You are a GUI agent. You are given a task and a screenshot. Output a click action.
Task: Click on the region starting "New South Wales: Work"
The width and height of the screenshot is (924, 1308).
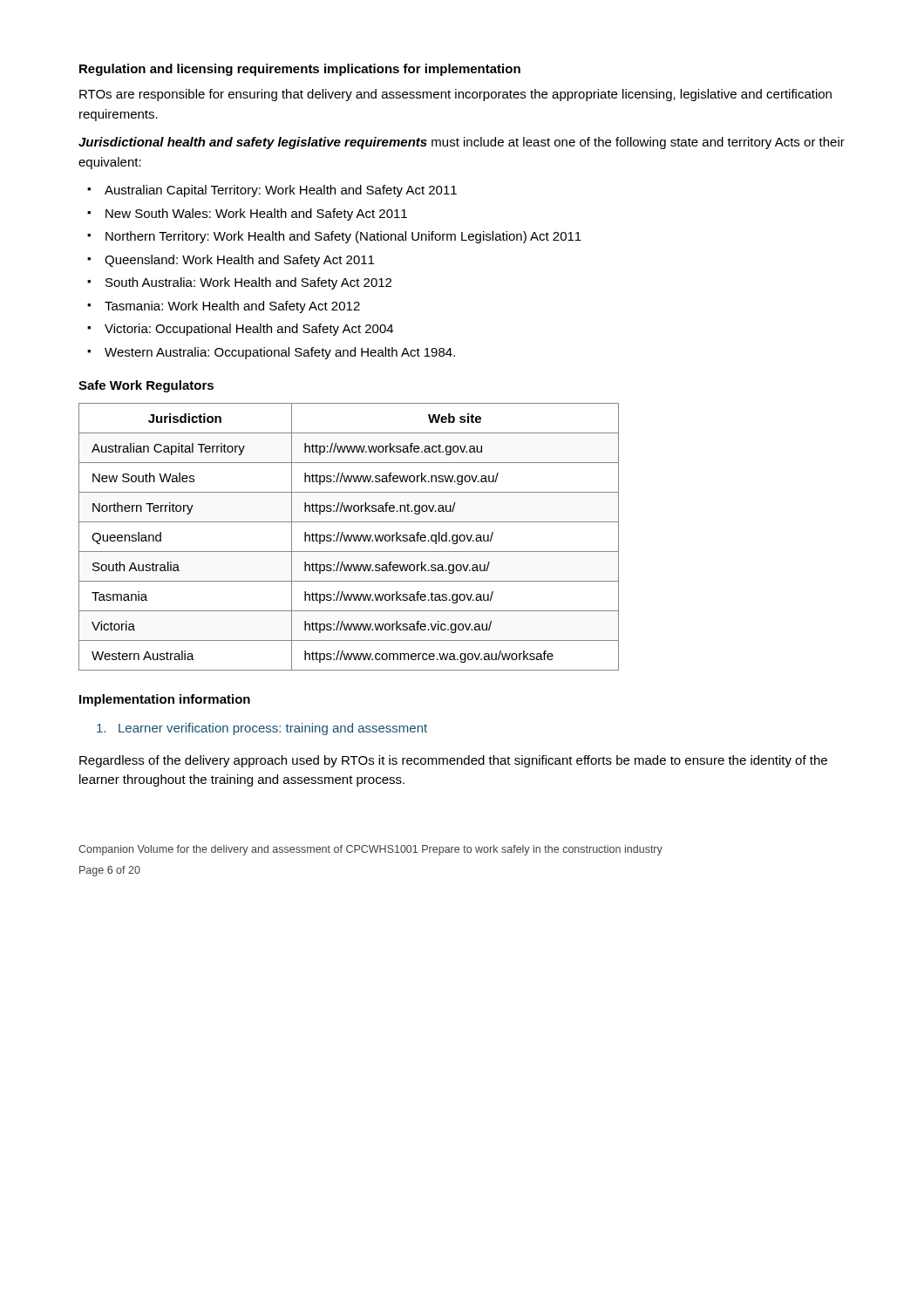(256, 213)
